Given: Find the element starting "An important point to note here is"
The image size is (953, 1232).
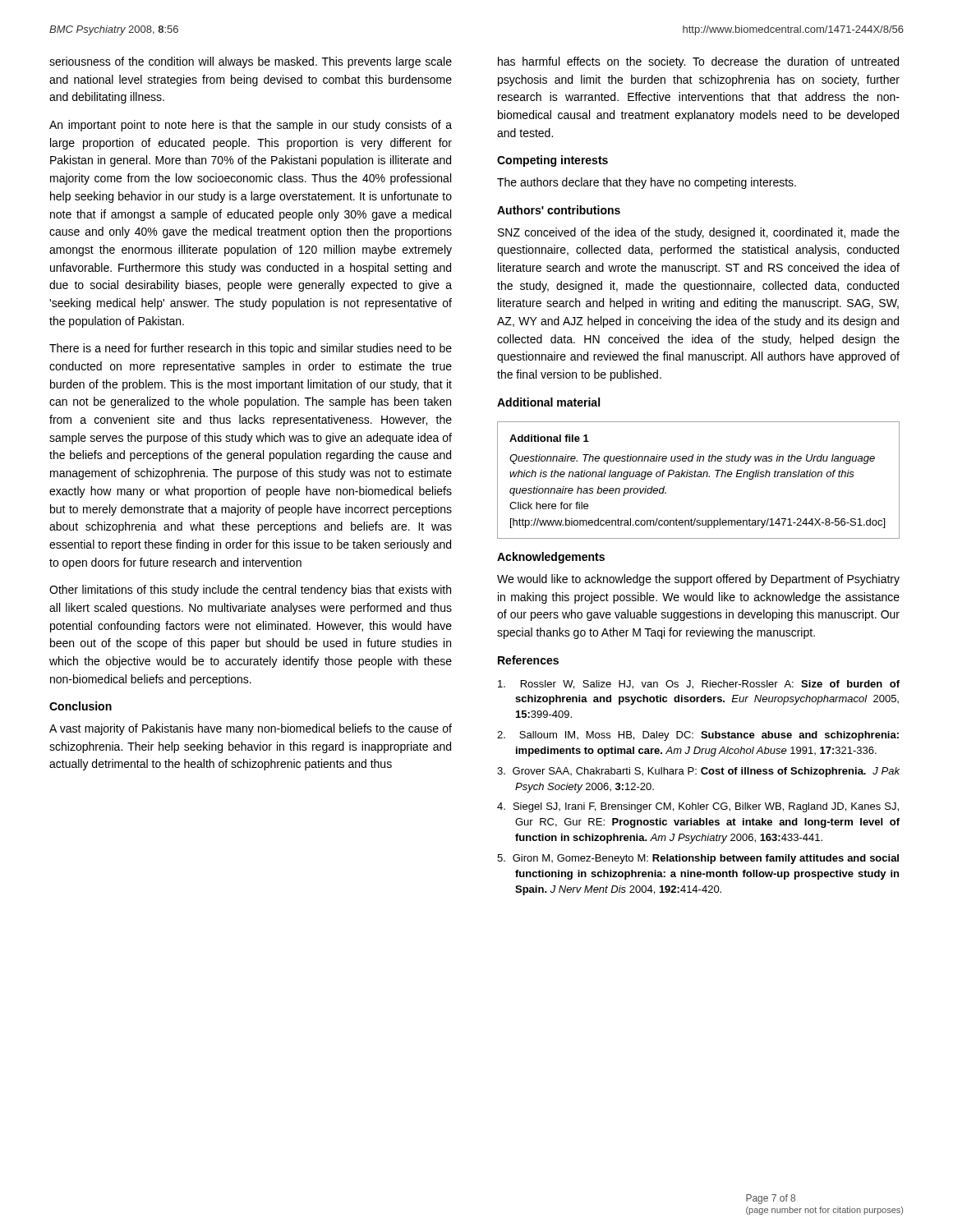Looking at the screenshot, I should pyautogui.click(x=251, y=224).
